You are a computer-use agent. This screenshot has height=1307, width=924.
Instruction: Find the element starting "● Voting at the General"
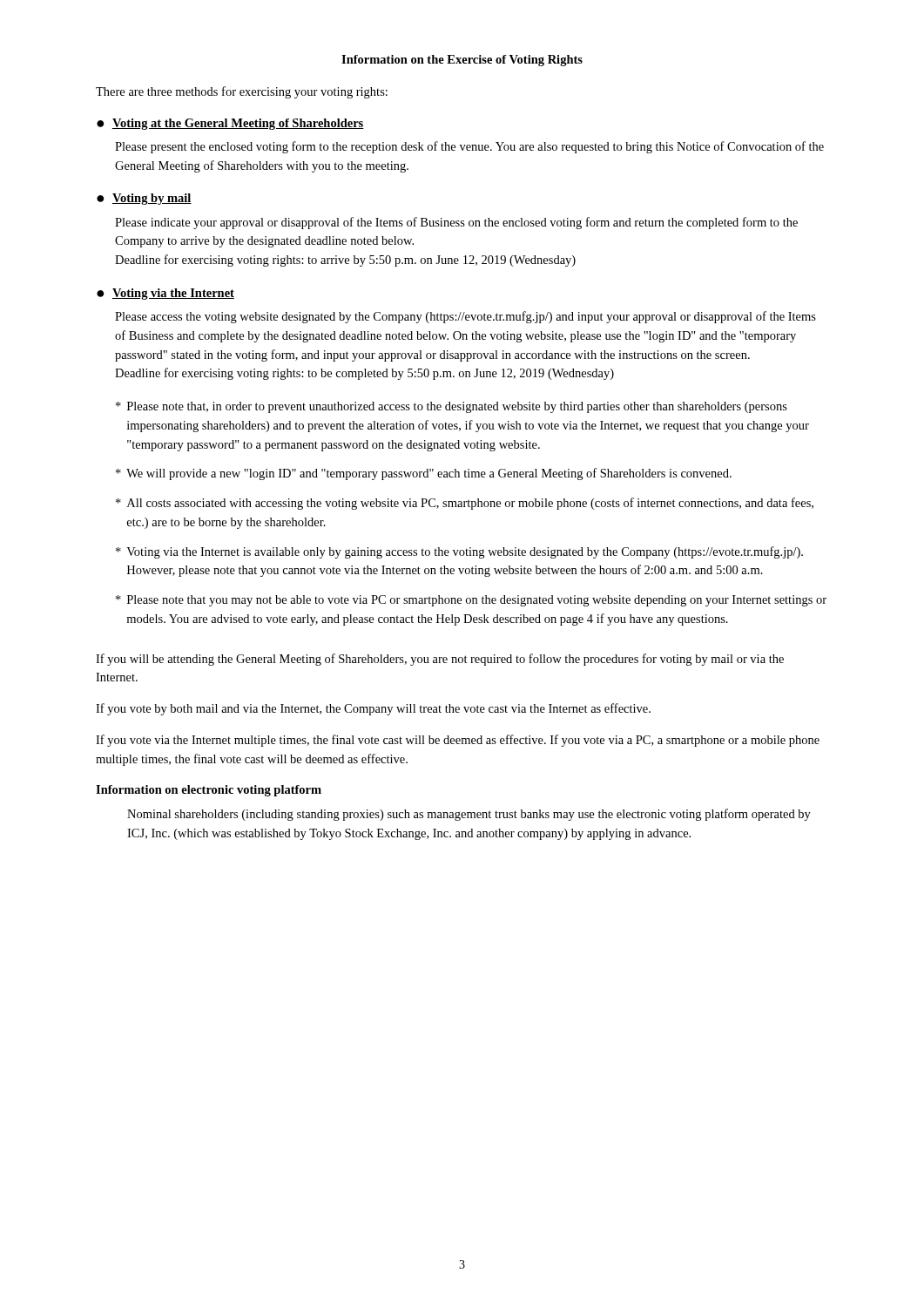462,145
